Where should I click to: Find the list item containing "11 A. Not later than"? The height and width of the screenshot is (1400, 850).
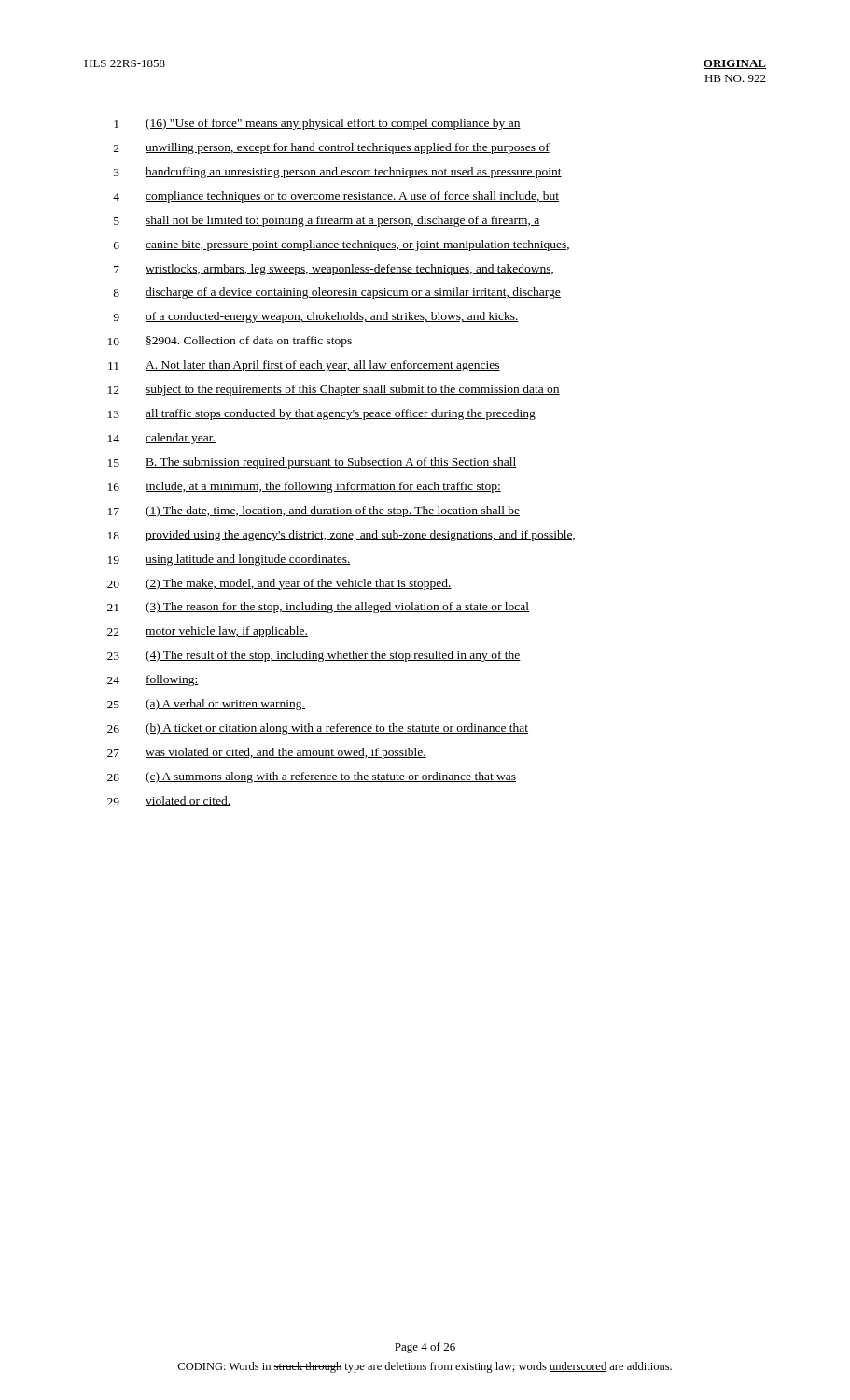pos(425,366)
